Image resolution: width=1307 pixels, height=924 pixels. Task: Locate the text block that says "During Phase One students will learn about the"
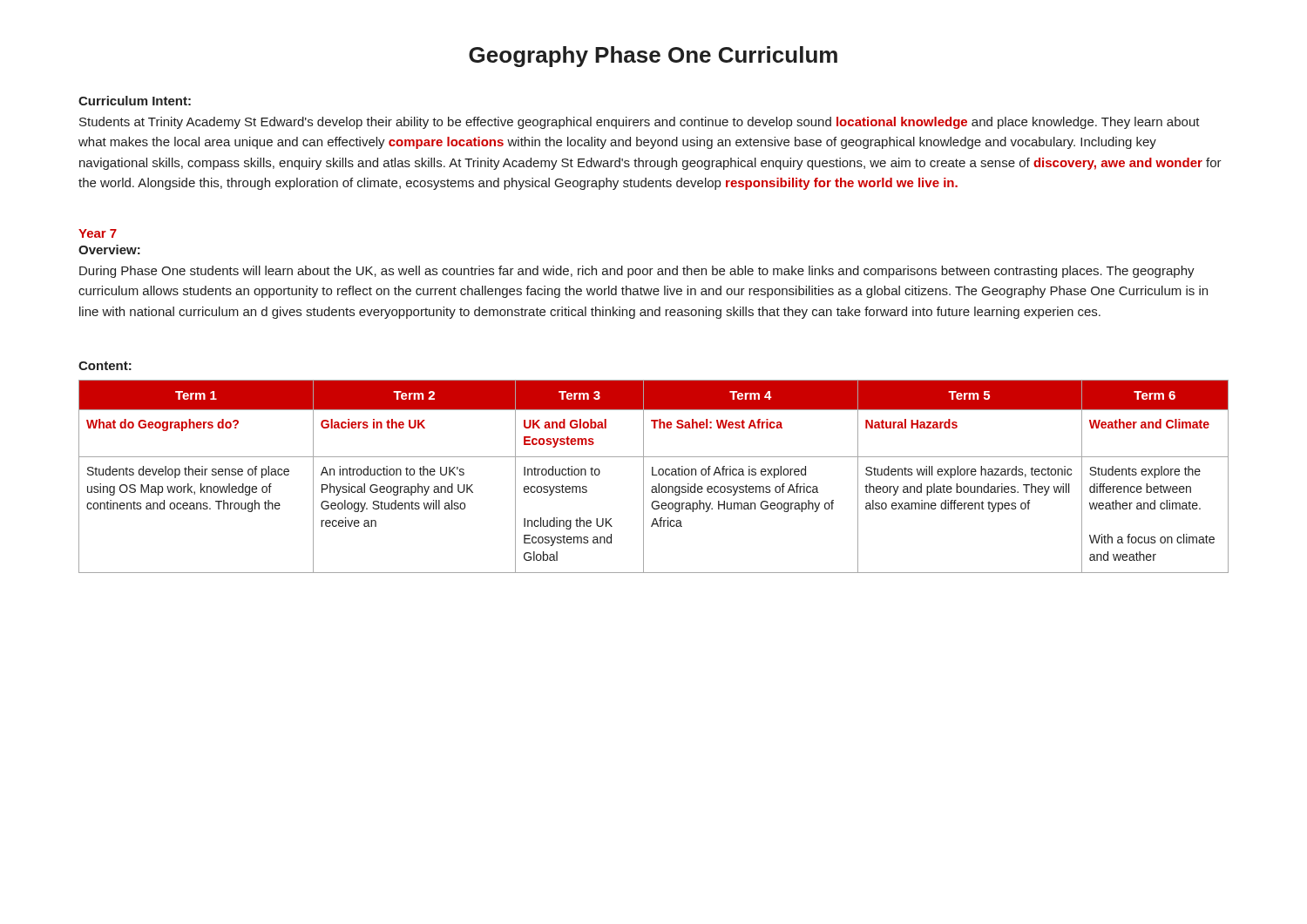click(644, 291)
